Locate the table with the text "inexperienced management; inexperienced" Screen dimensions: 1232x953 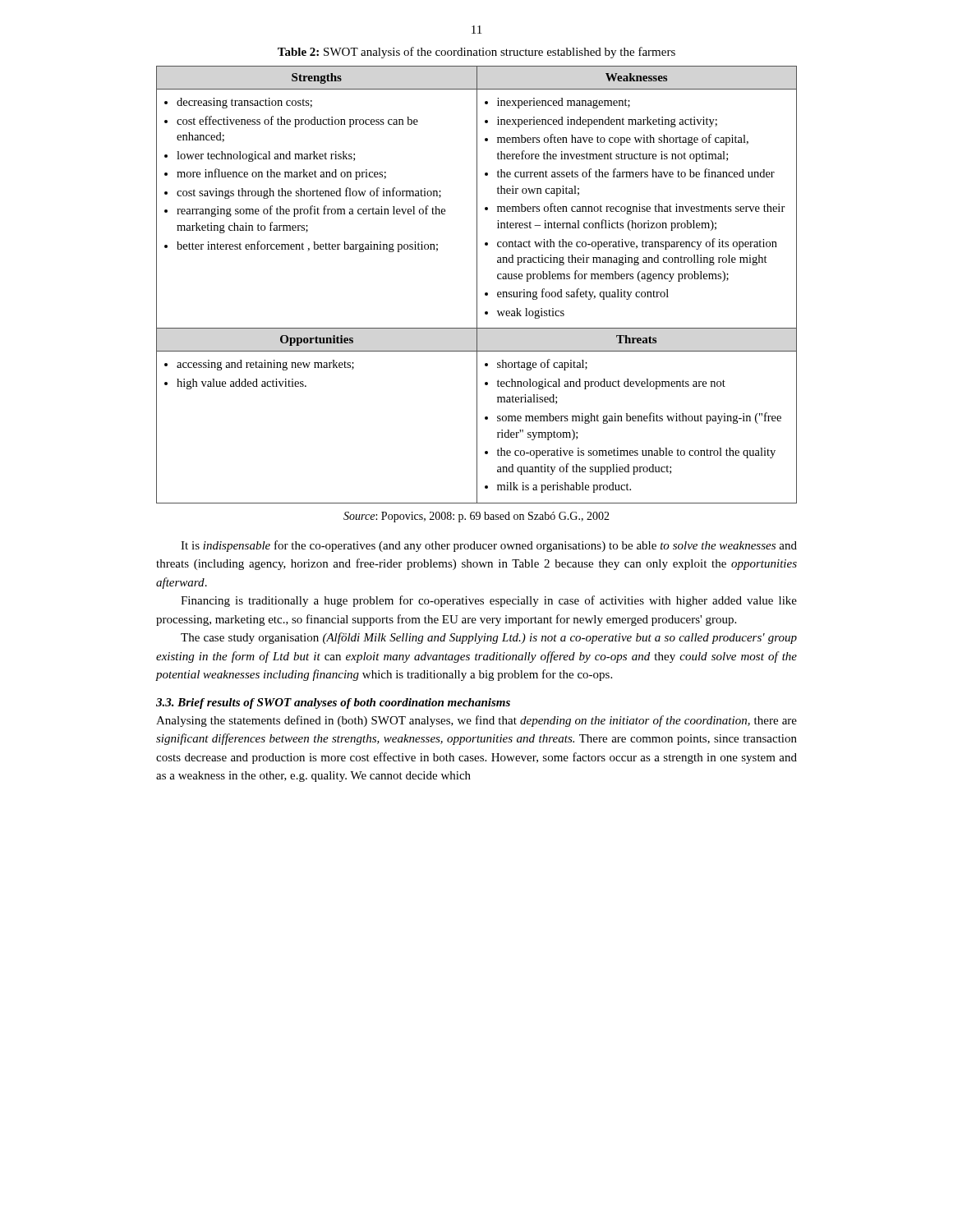(x=476, y=284)
